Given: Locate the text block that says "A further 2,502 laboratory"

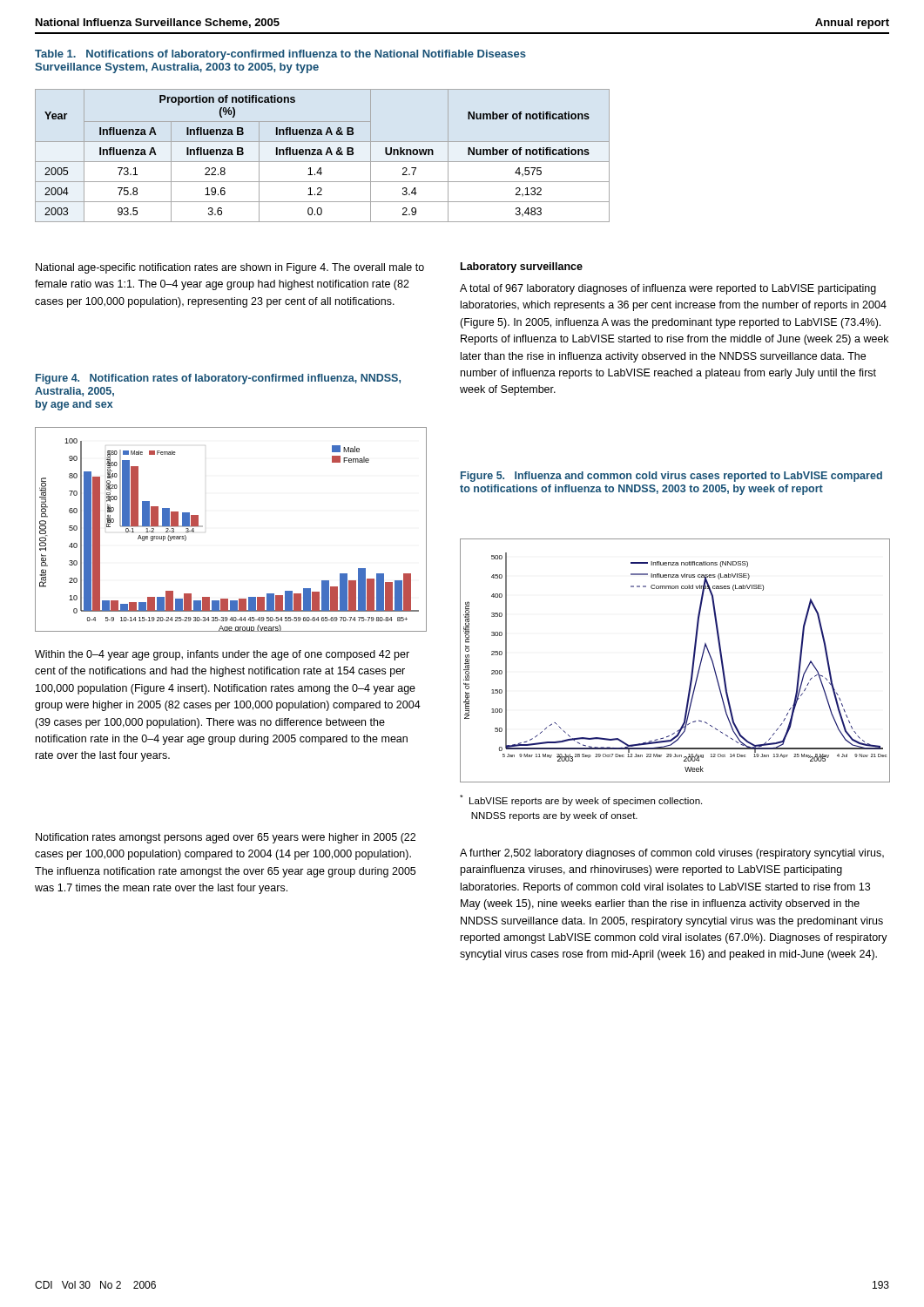Looking at the screenshot, I should pos(673,904).
